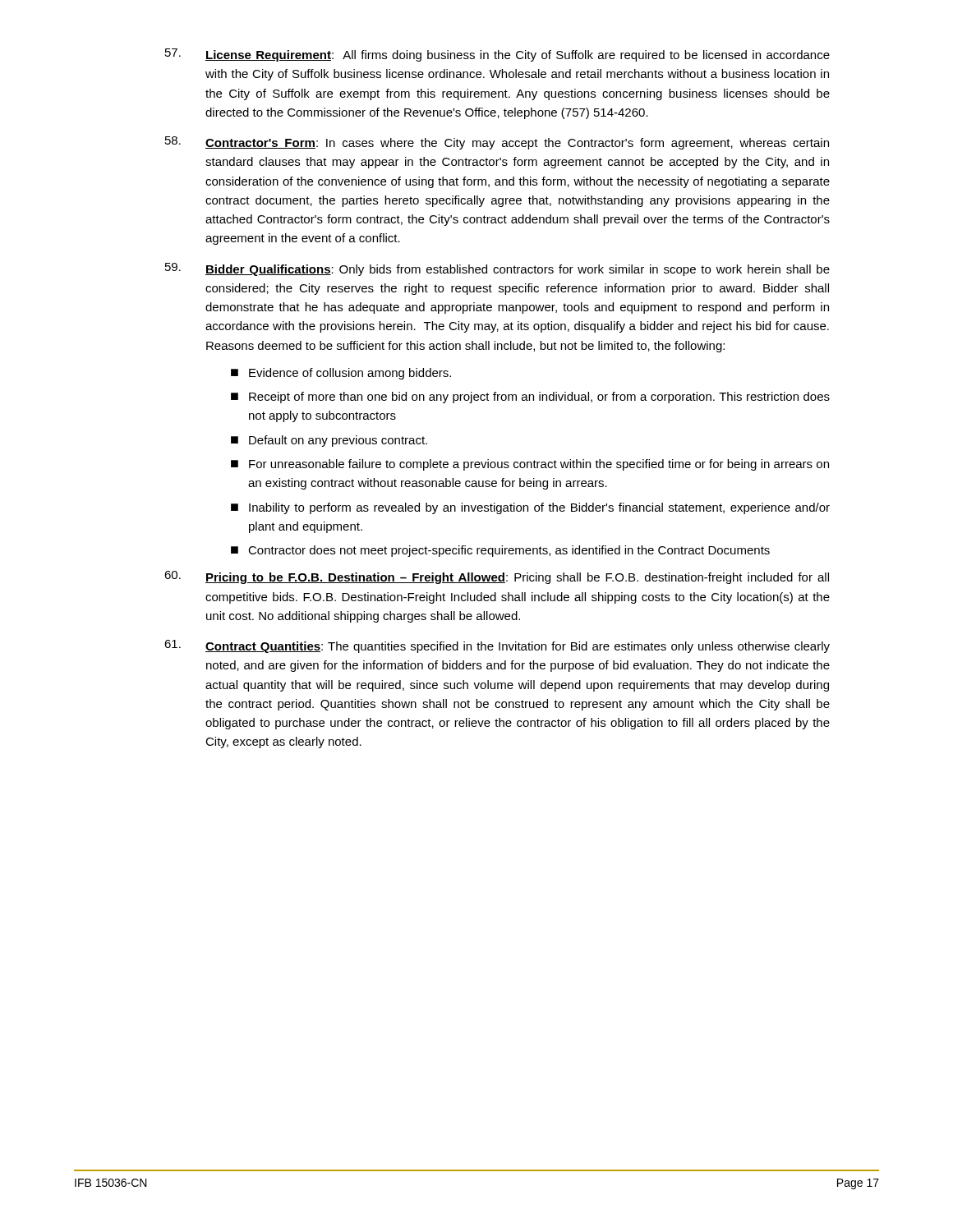Find the list item that reads "■ Receipt of"
Image resolution: width=953 pixels, height=1232 pixels.
tap(530, 406)
